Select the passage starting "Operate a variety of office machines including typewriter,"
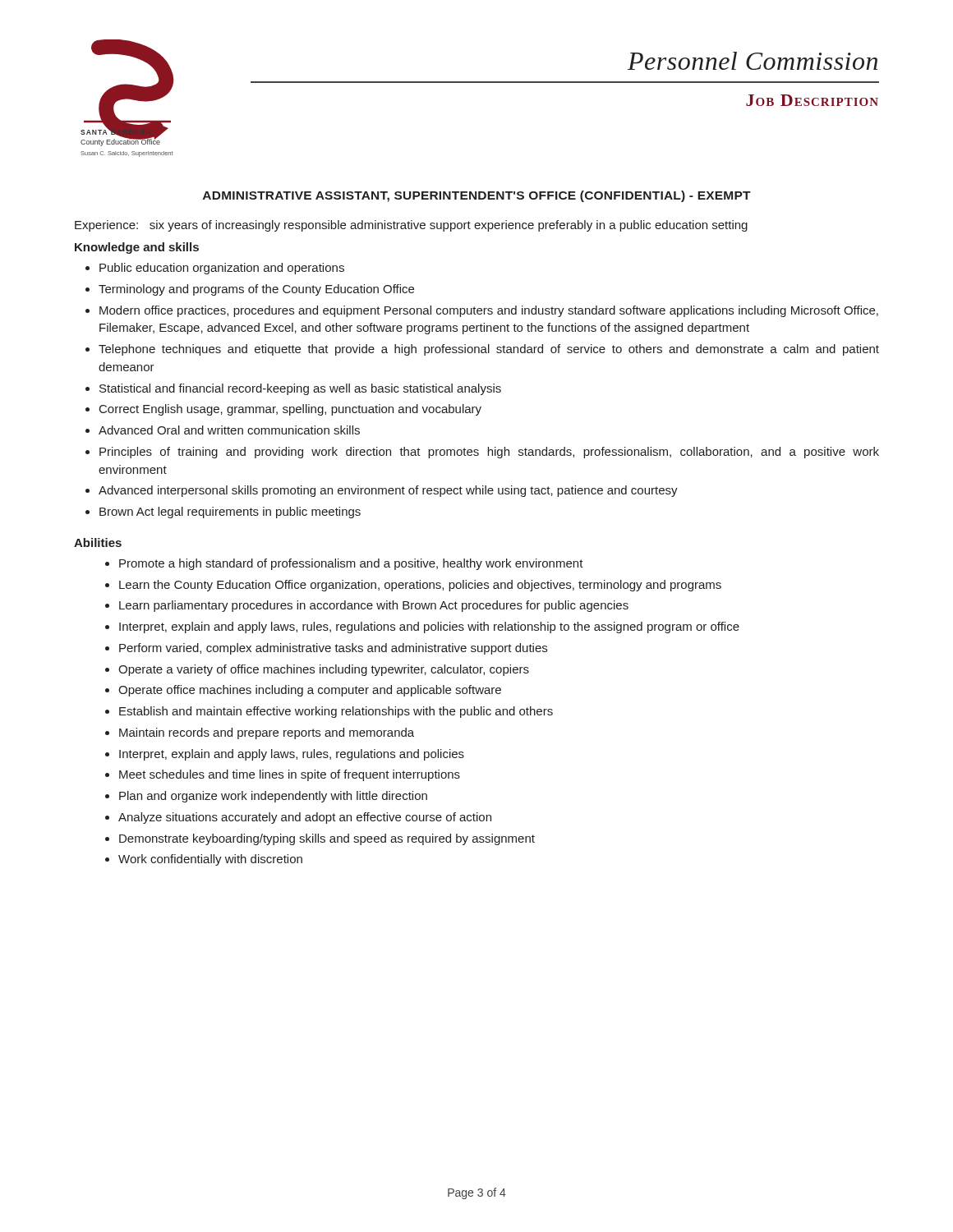Image resolution: width=953 pixels, height=1232 pixels. [x=324, y=669]
